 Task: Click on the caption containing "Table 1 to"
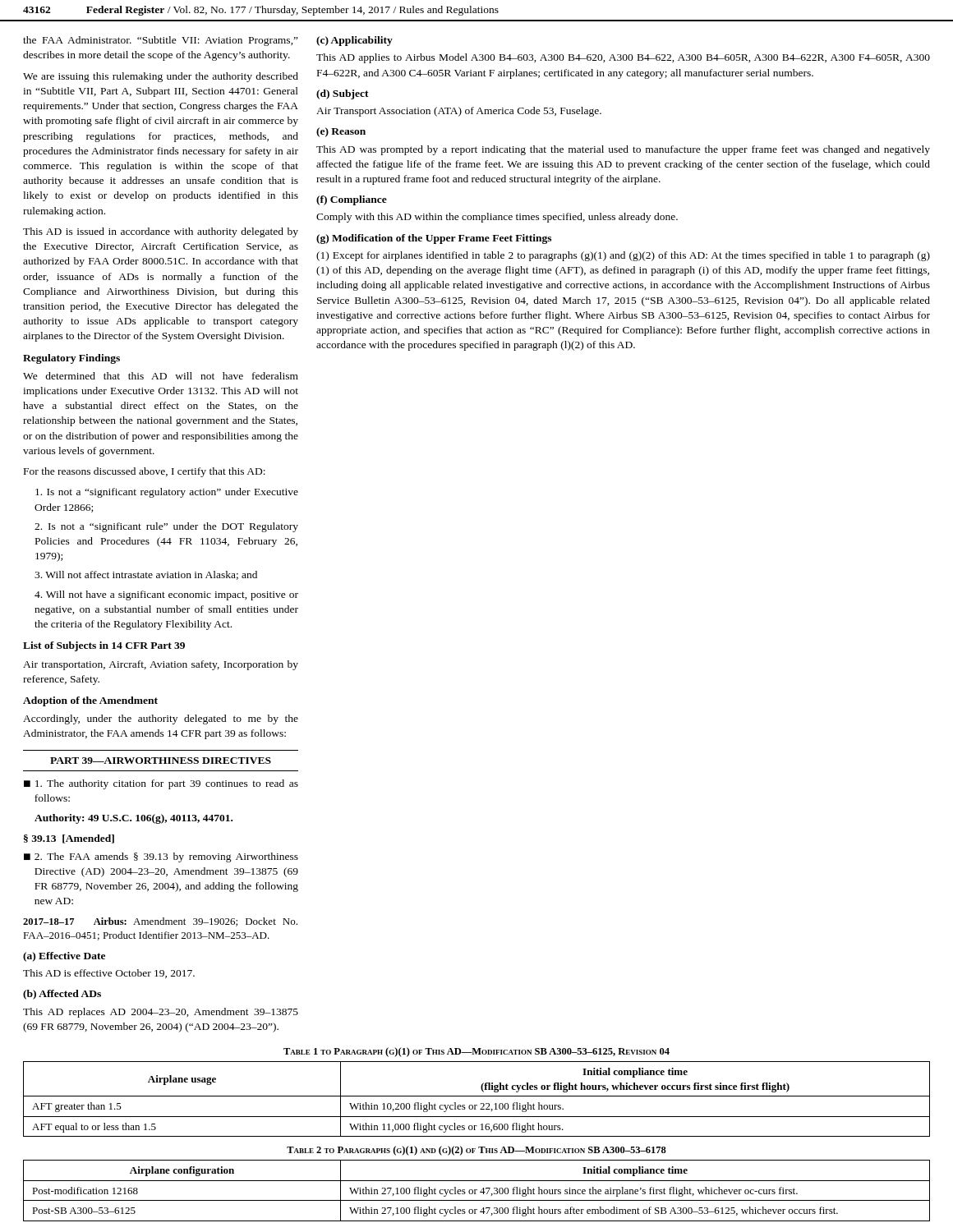coord(476,1051)
